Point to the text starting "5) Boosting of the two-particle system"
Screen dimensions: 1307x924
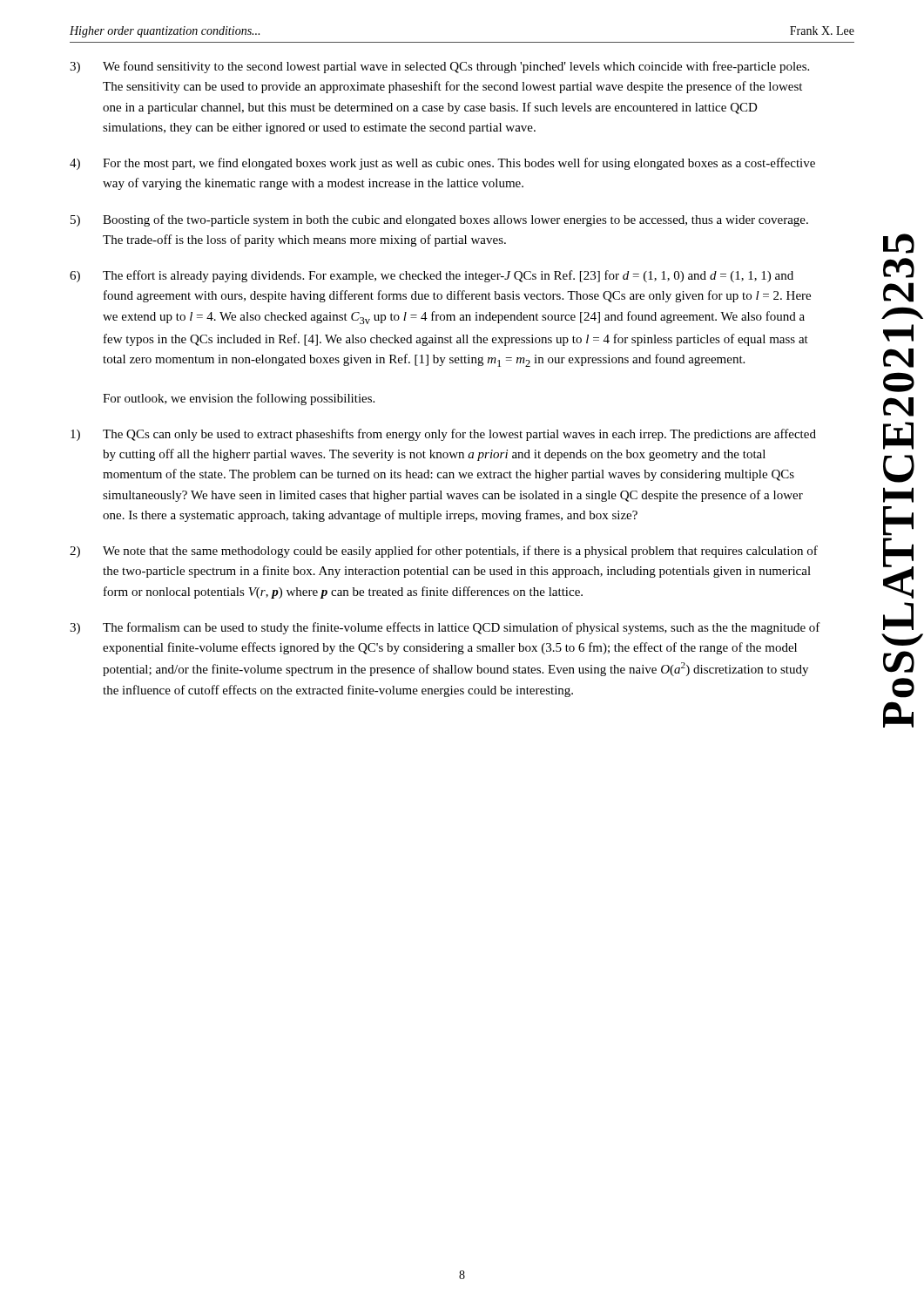[447, 230]
